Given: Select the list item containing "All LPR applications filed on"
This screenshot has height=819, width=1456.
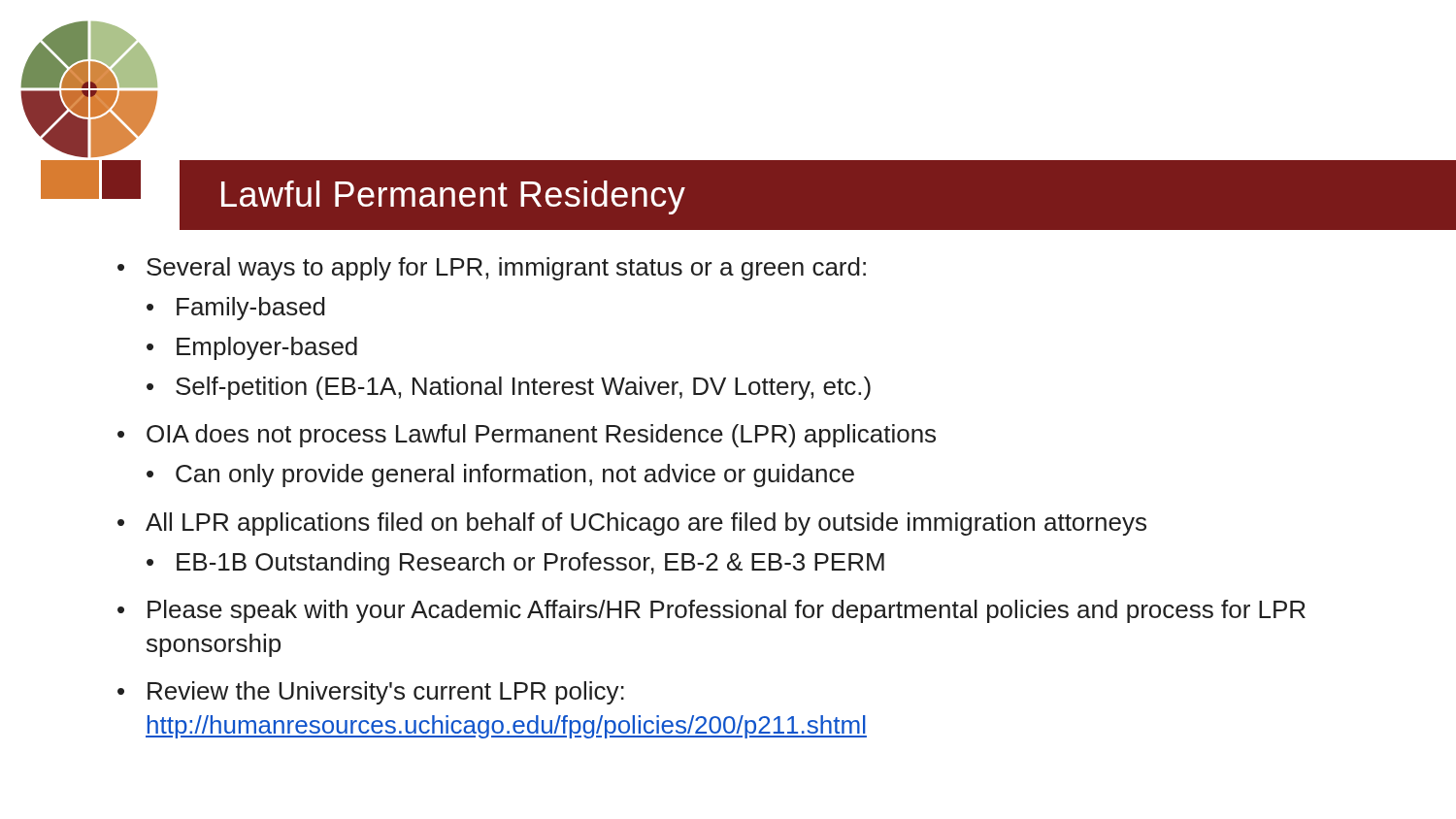Looking at the screenshot, I should tap(772, 543).
